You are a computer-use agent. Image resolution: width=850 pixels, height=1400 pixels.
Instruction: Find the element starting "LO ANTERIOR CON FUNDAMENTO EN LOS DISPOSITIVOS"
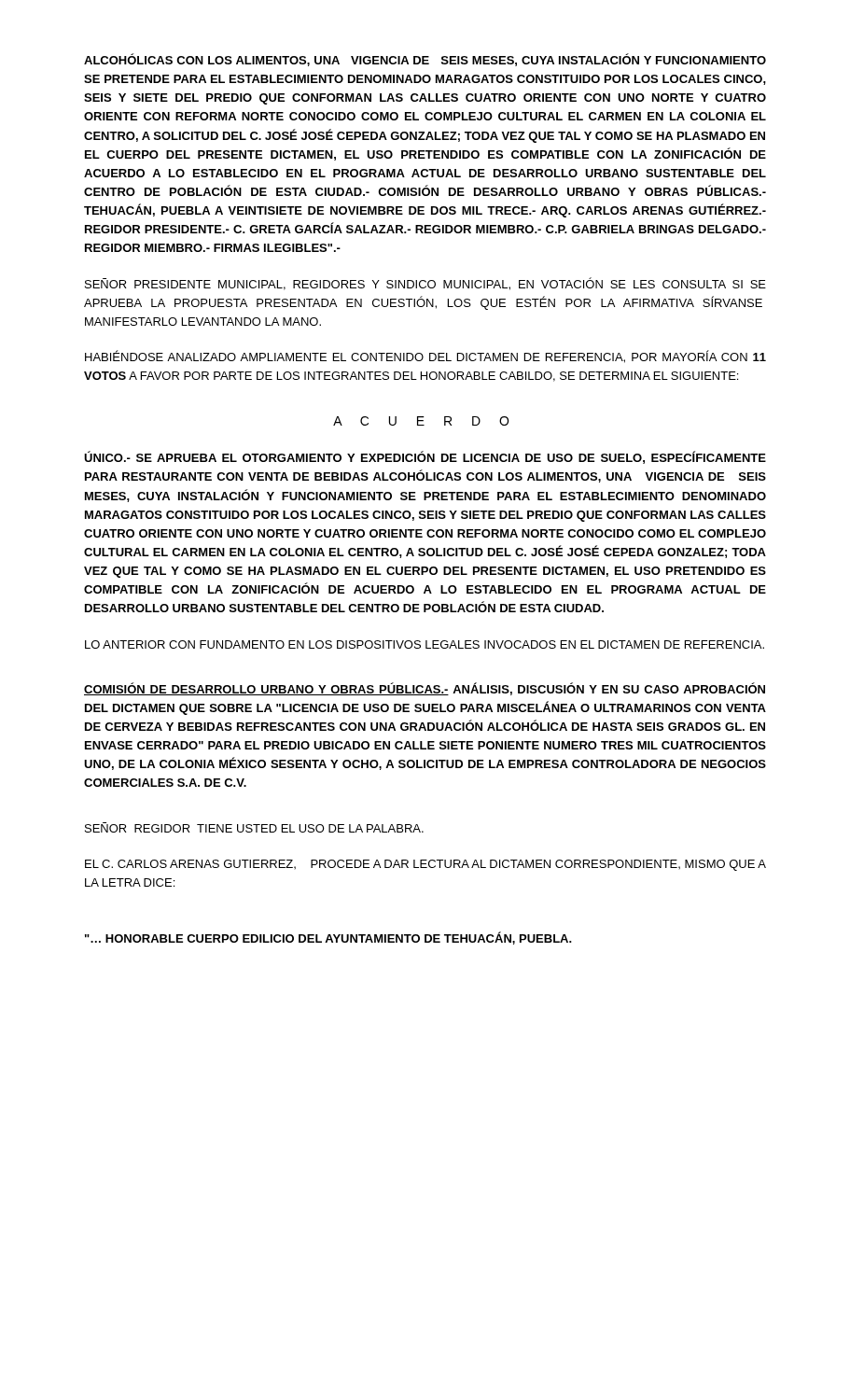coord(425,644)
